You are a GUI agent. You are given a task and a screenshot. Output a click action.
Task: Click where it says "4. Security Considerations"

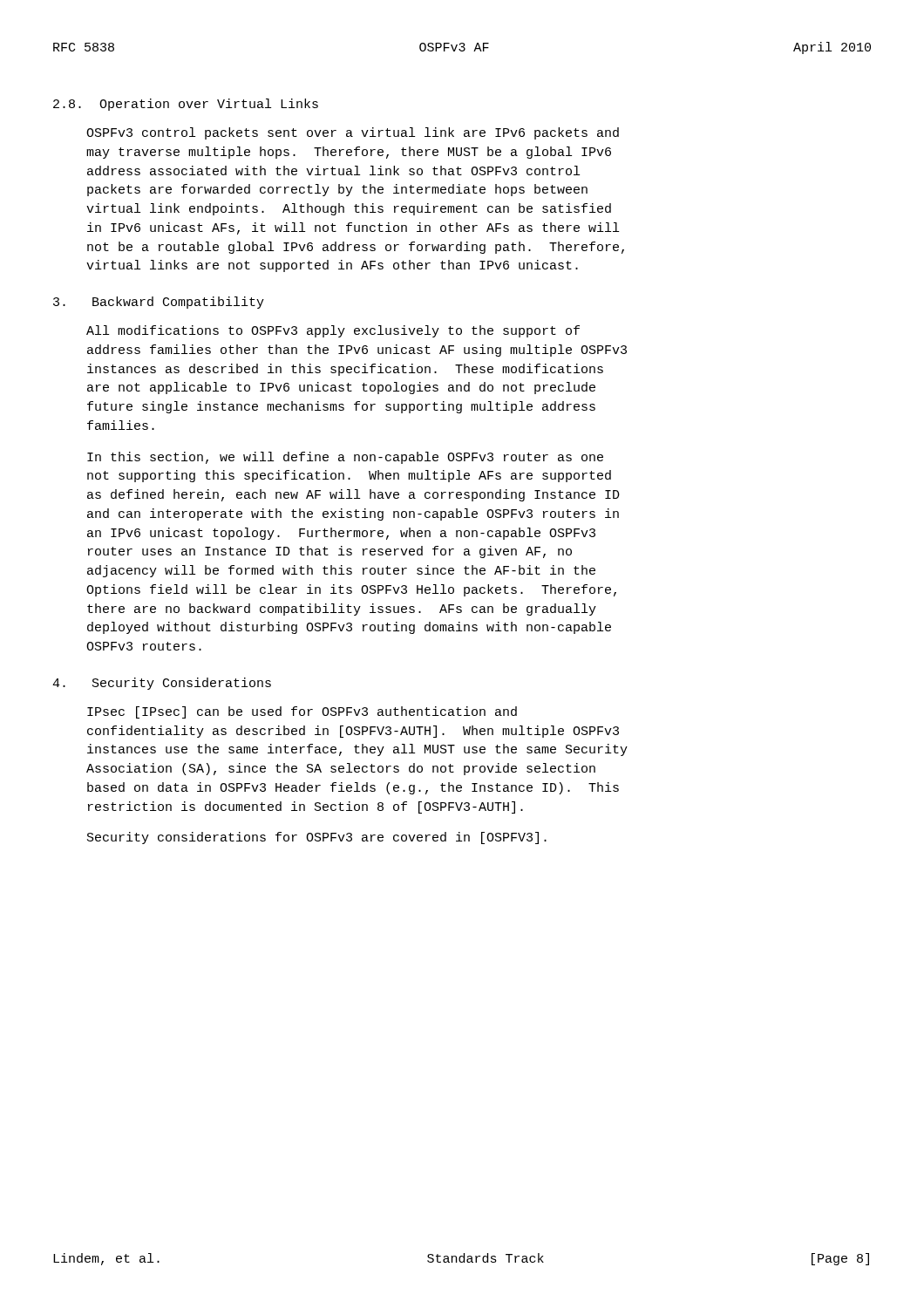162,684
